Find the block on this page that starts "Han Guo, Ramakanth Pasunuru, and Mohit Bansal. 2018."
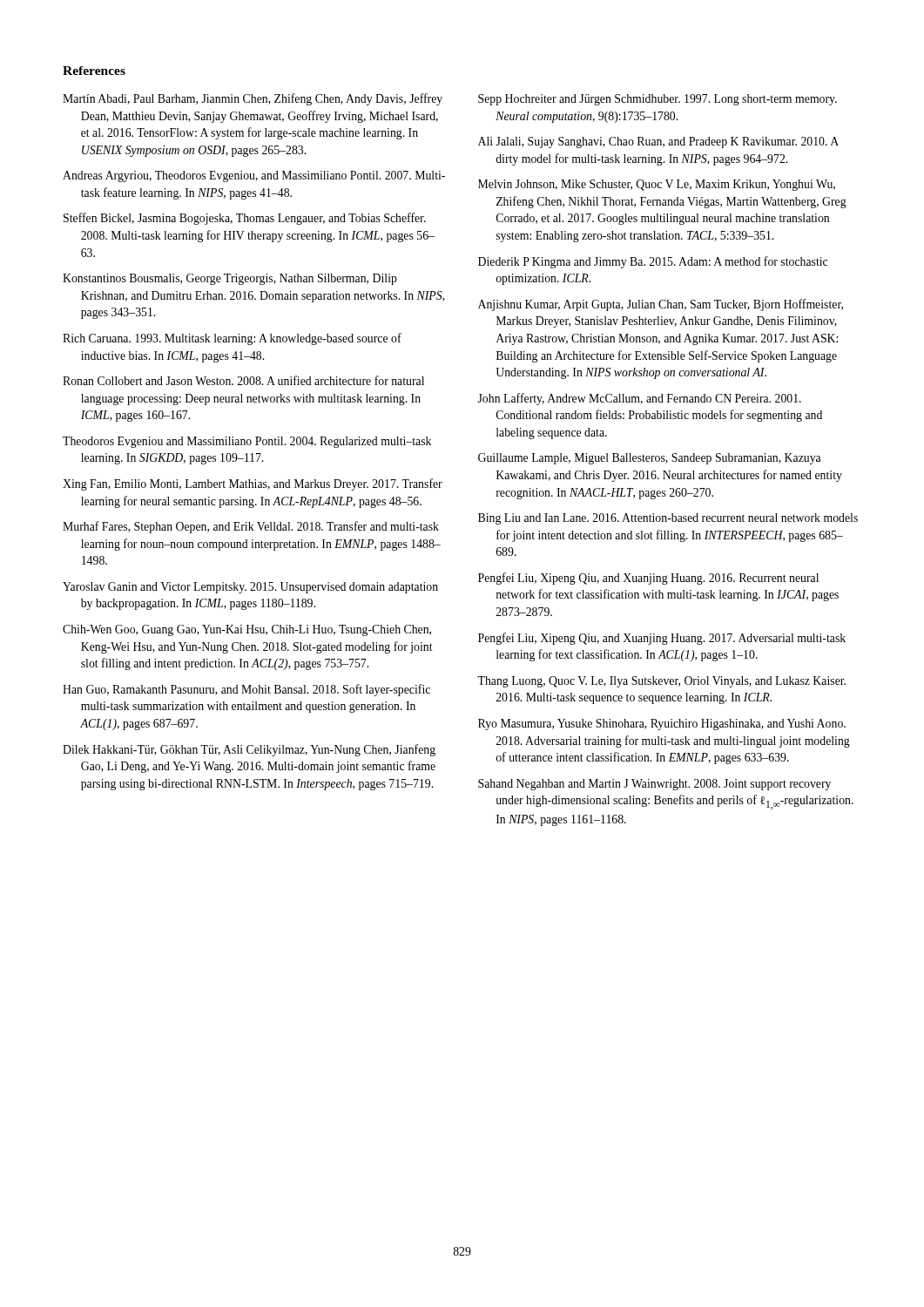Viewport: 924px width, 1307px height. pyautogui.click(x=247, y=706)
